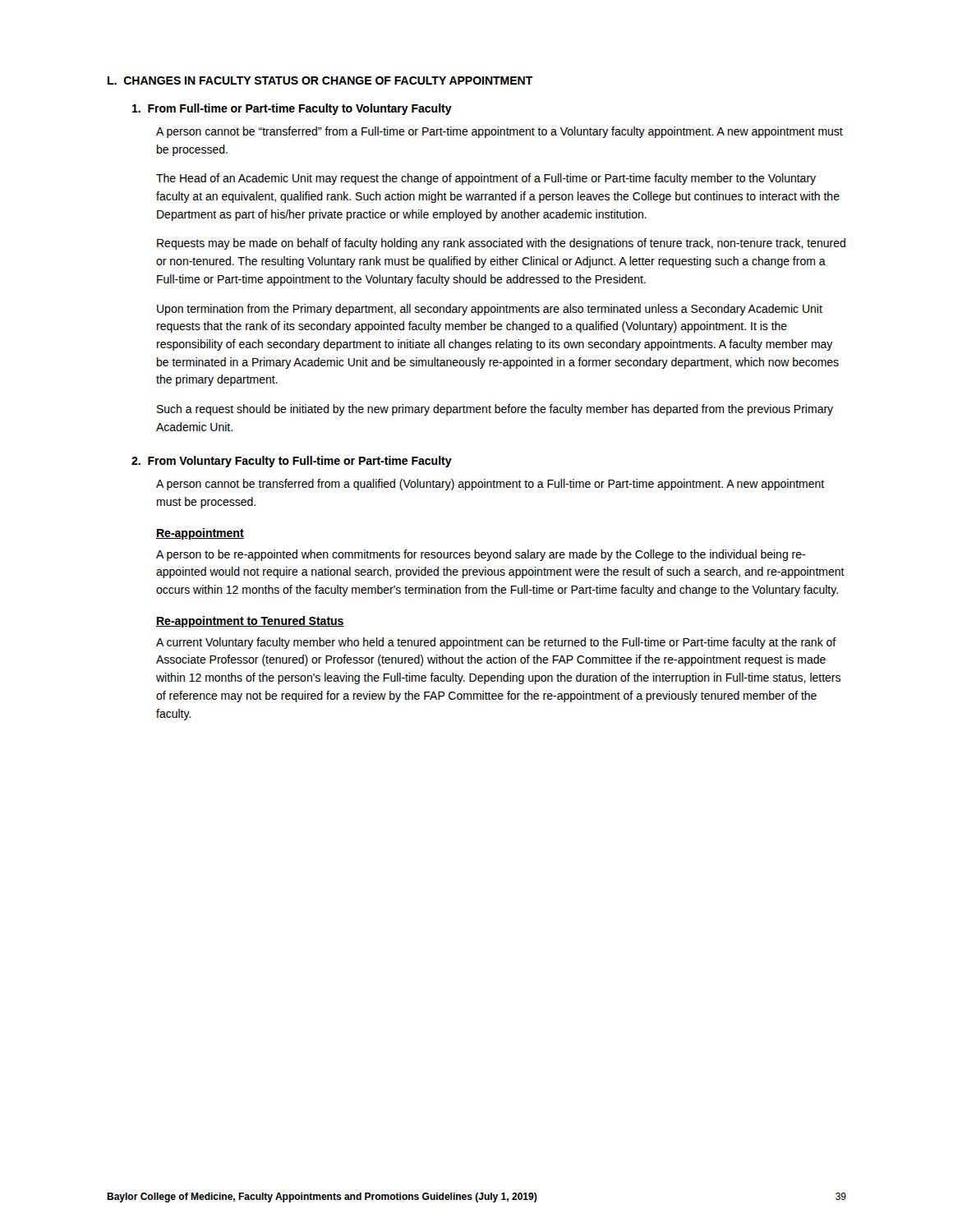This screenshot has width=953, height=1232.
Task: Find the element starting "A person cannot be “transferred”"
Action: [x=499, y=140]
